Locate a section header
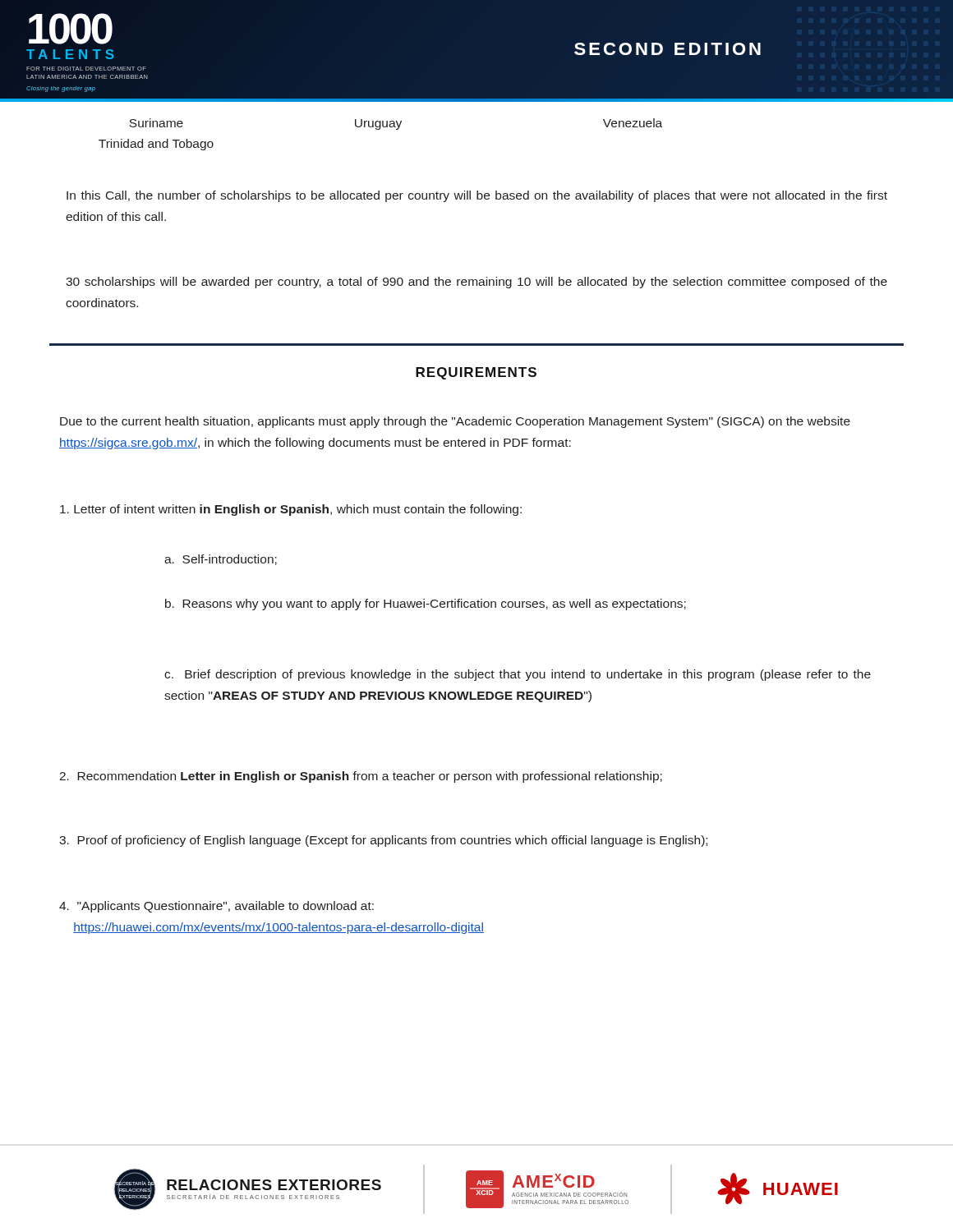The width and height of the screenshot is (953, 1232). (x=476, y=372)
